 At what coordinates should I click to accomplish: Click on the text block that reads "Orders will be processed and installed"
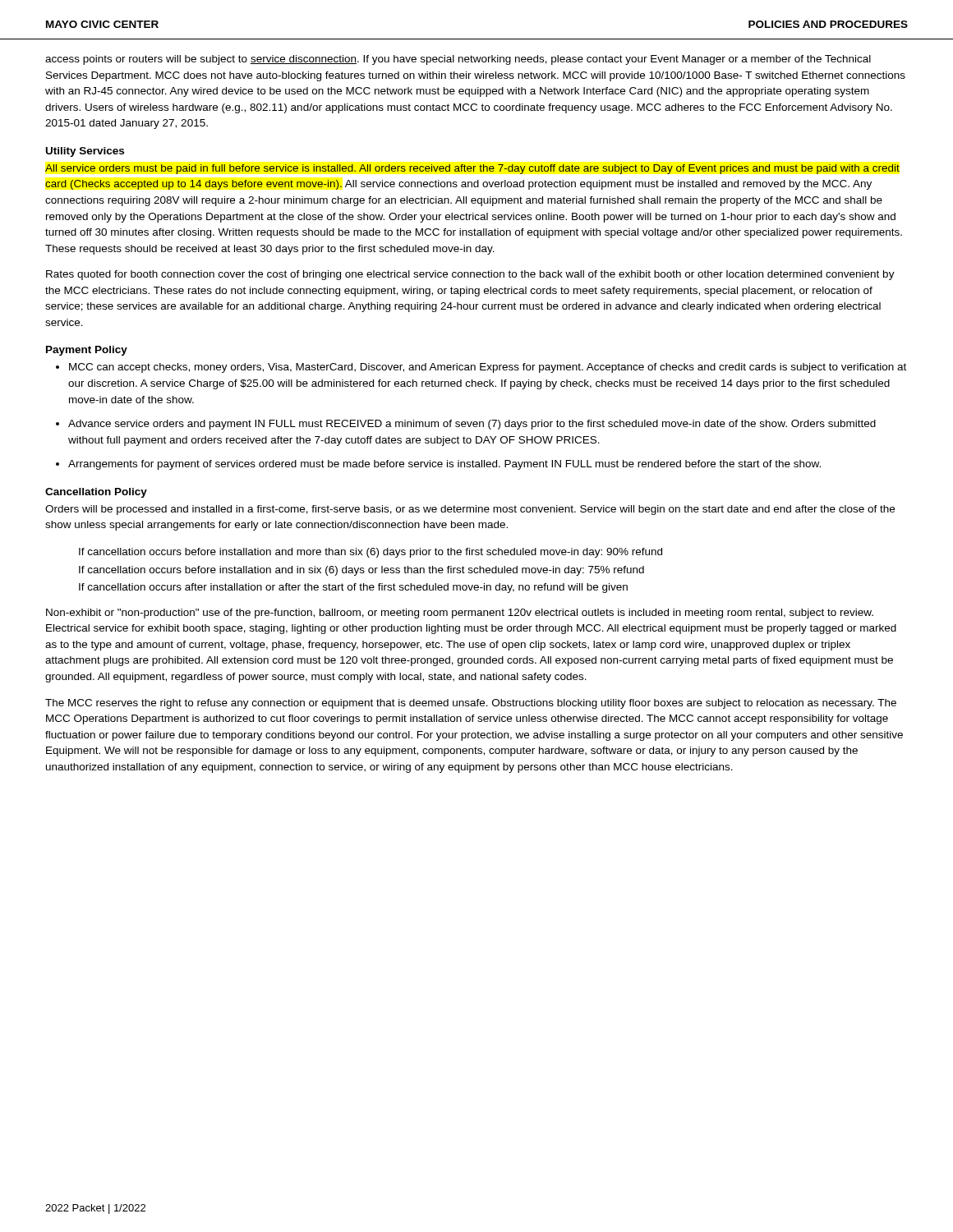pyautogui.click(x=470, y=517)
